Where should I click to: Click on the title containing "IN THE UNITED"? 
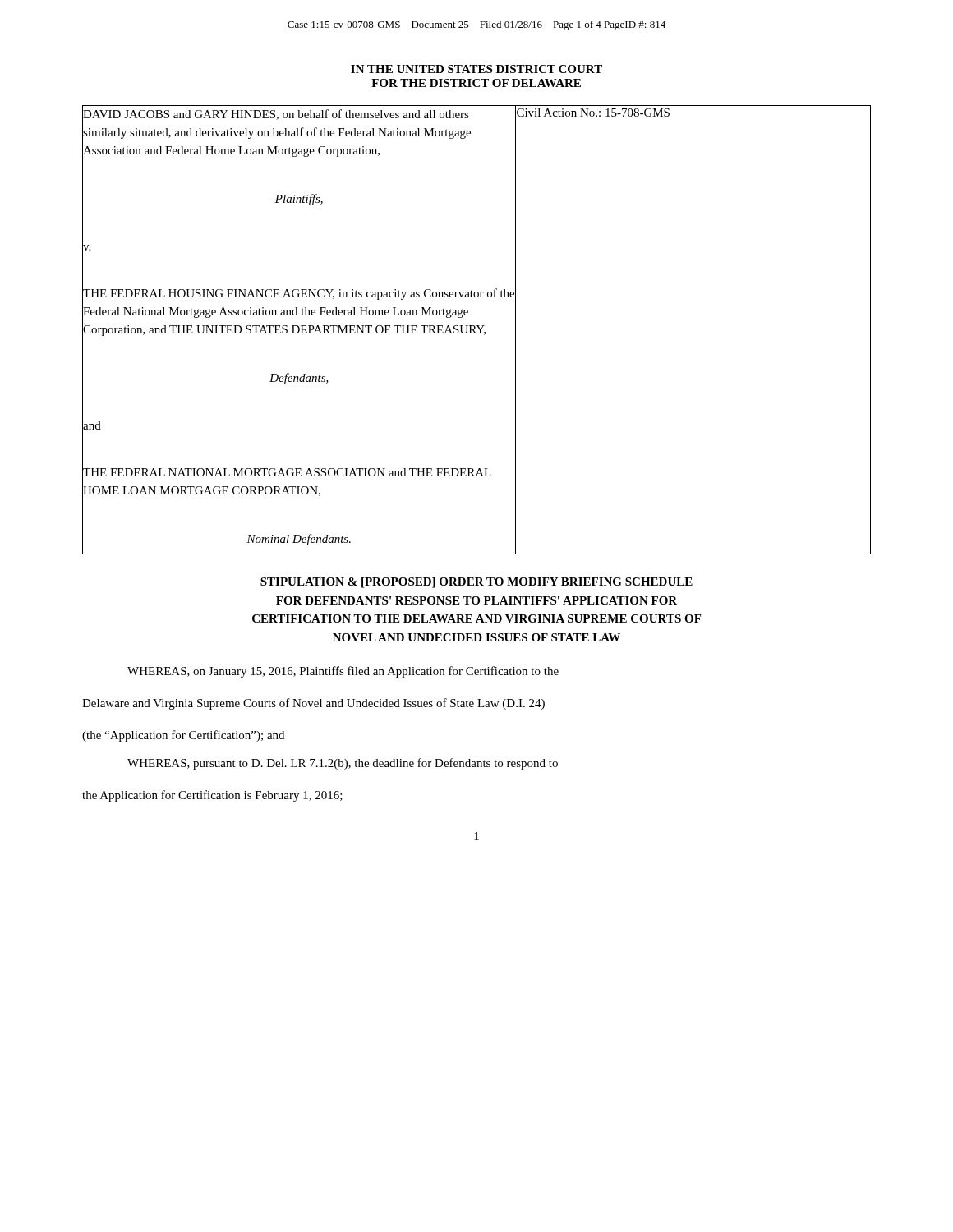pyautogui.click(x=476, y=76)
